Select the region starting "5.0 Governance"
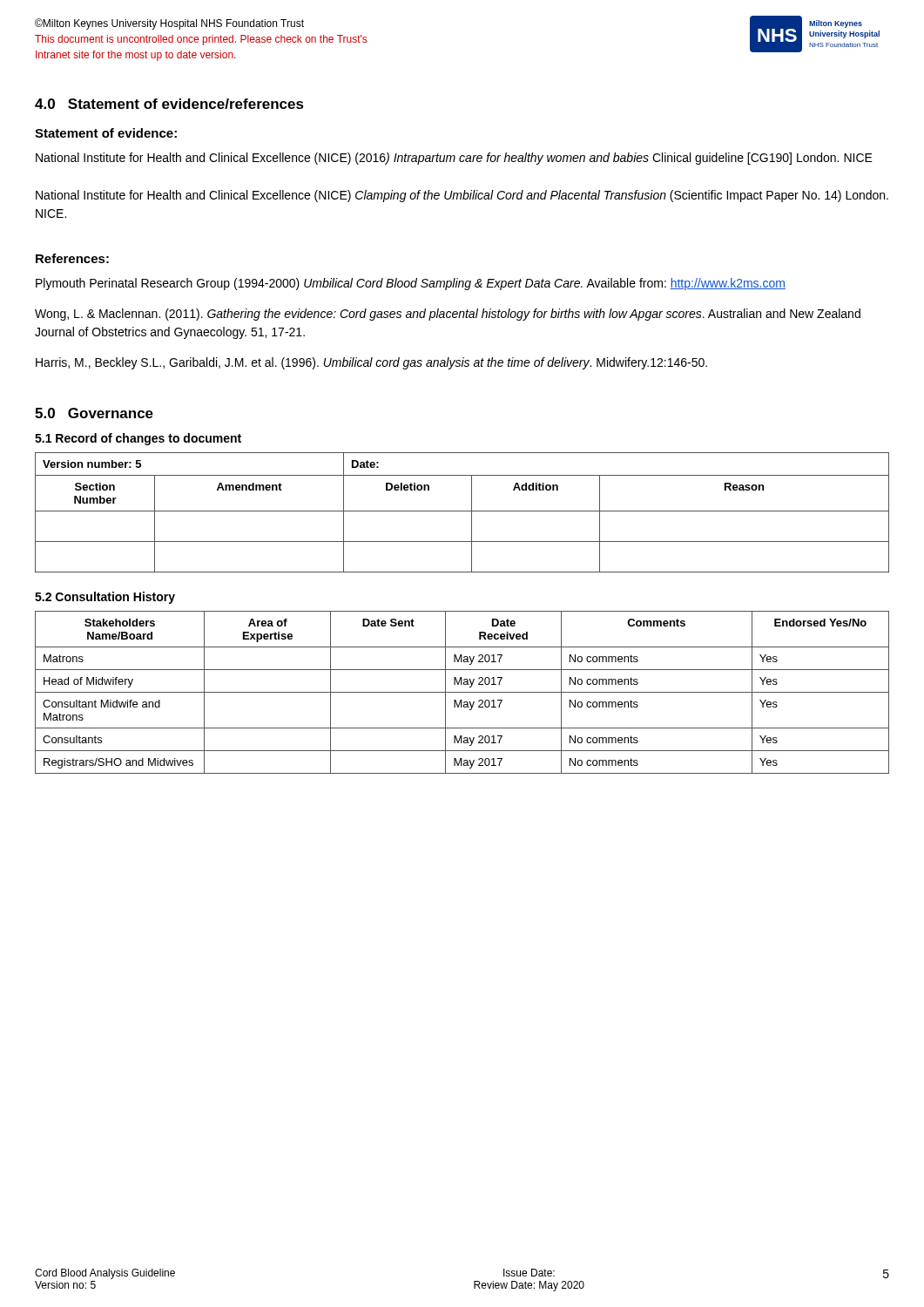924x1307 pixels. [94, 413]
